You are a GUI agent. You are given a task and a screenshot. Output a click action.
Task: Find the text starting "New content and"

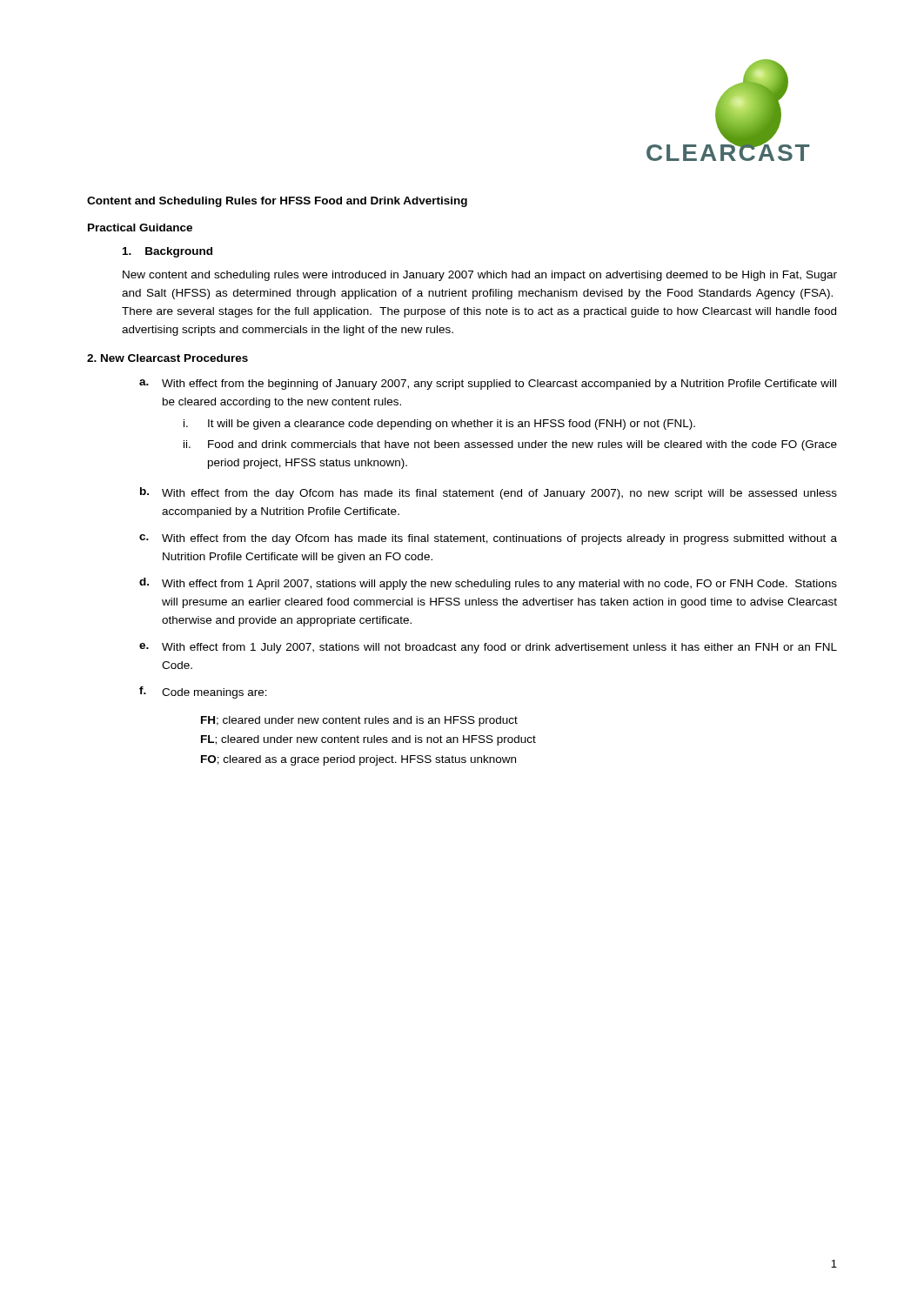(x=479, y=302)
